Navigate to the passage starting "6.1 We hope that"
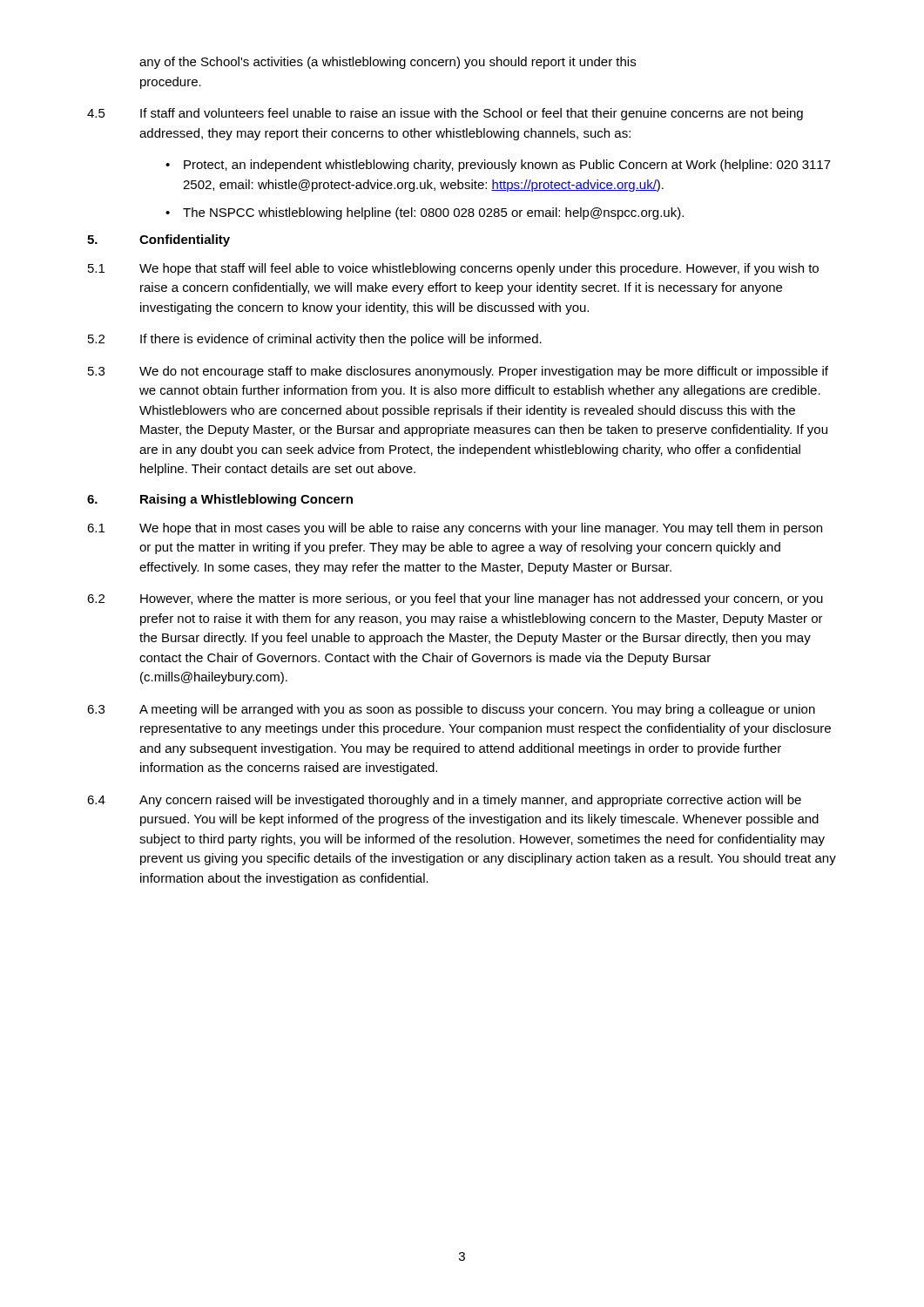 (x=462, y=547)
